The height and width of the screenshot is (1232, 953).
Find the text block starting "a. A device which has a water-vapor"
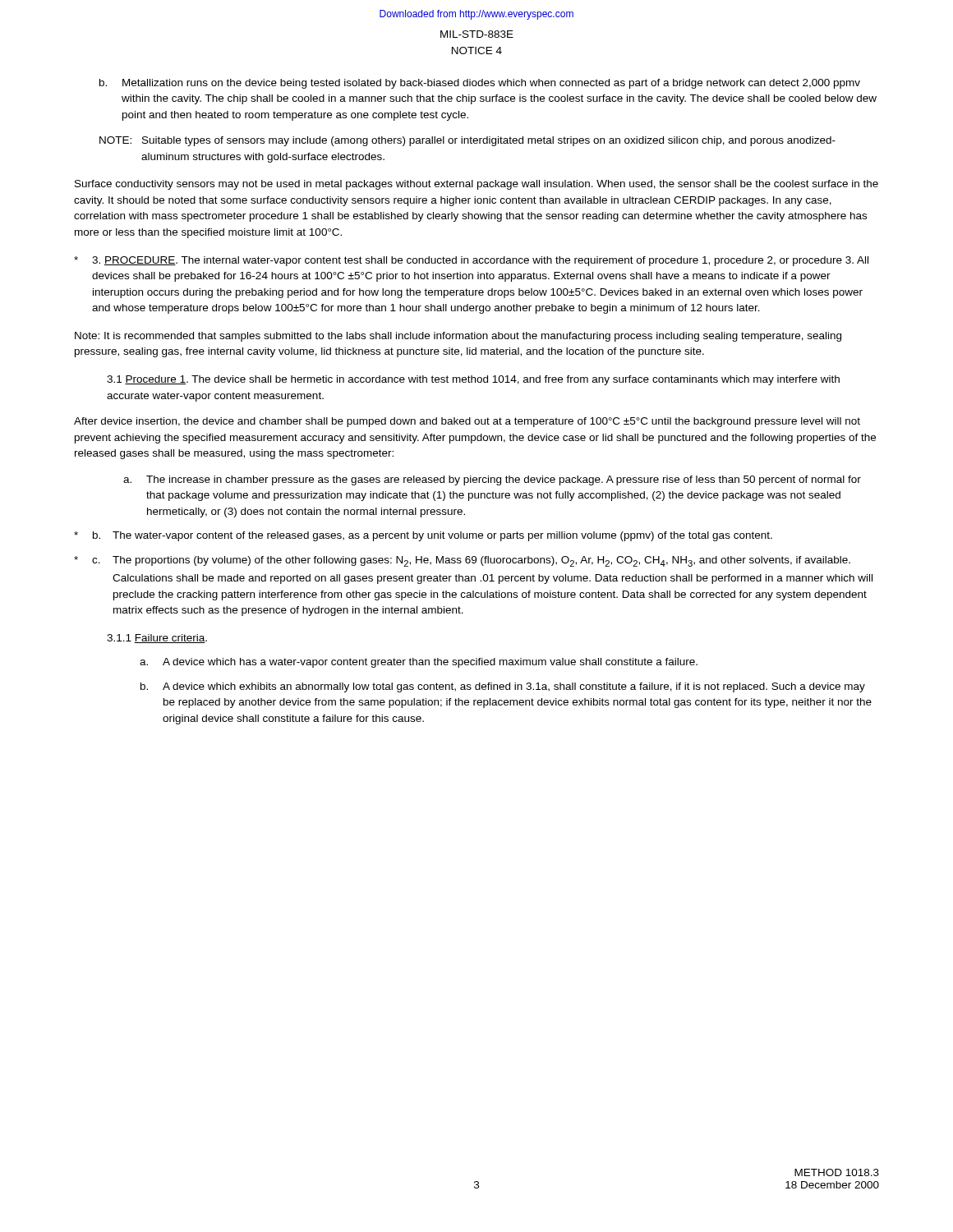(509, 662)
